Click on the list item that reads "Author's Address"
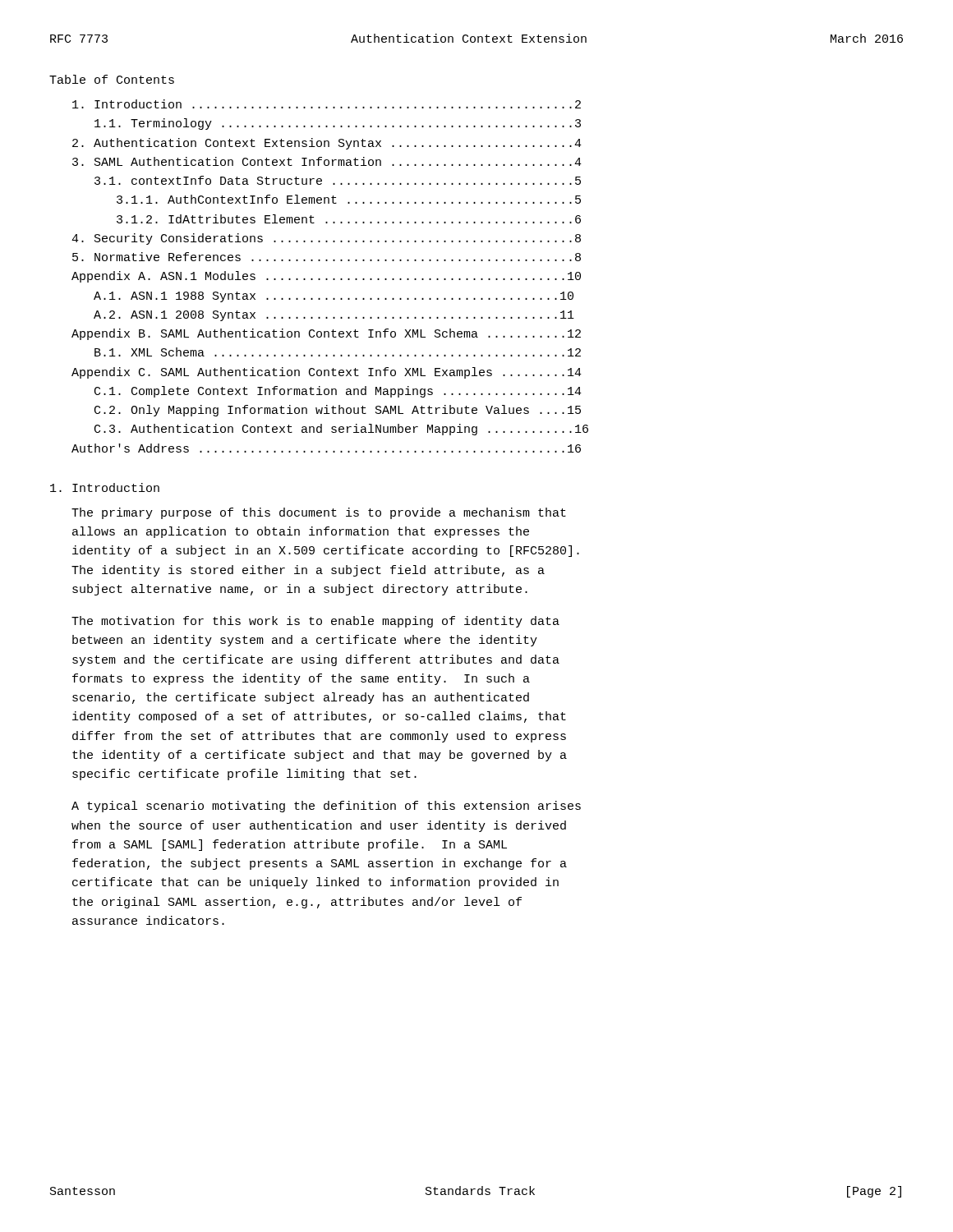Image resolution: width=953 pixels, height=1232 pixels. [x=315, y=449]
